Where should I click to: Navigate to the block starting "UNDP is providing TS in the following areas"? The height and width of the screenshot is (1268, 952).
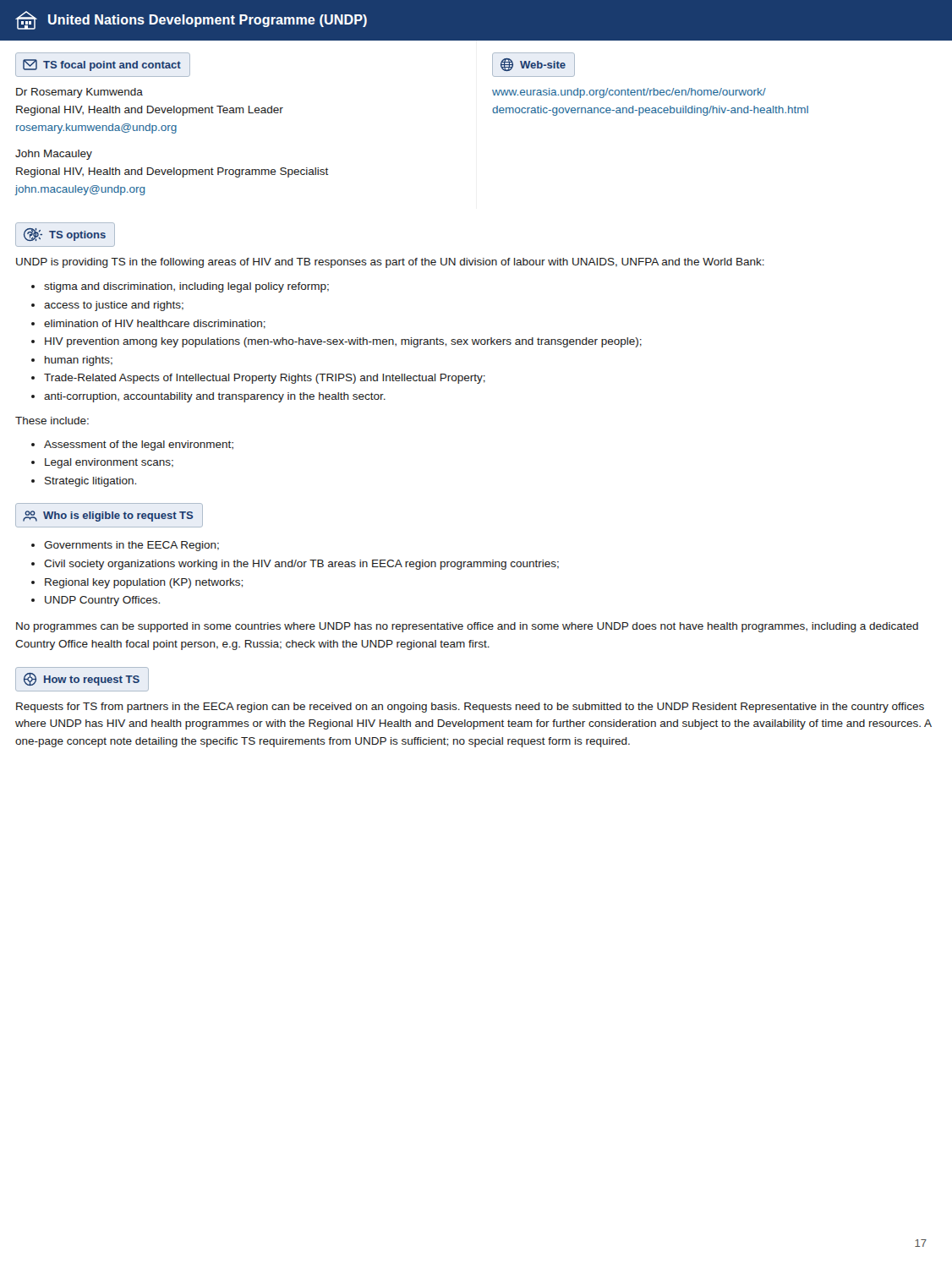coord(390,261)
